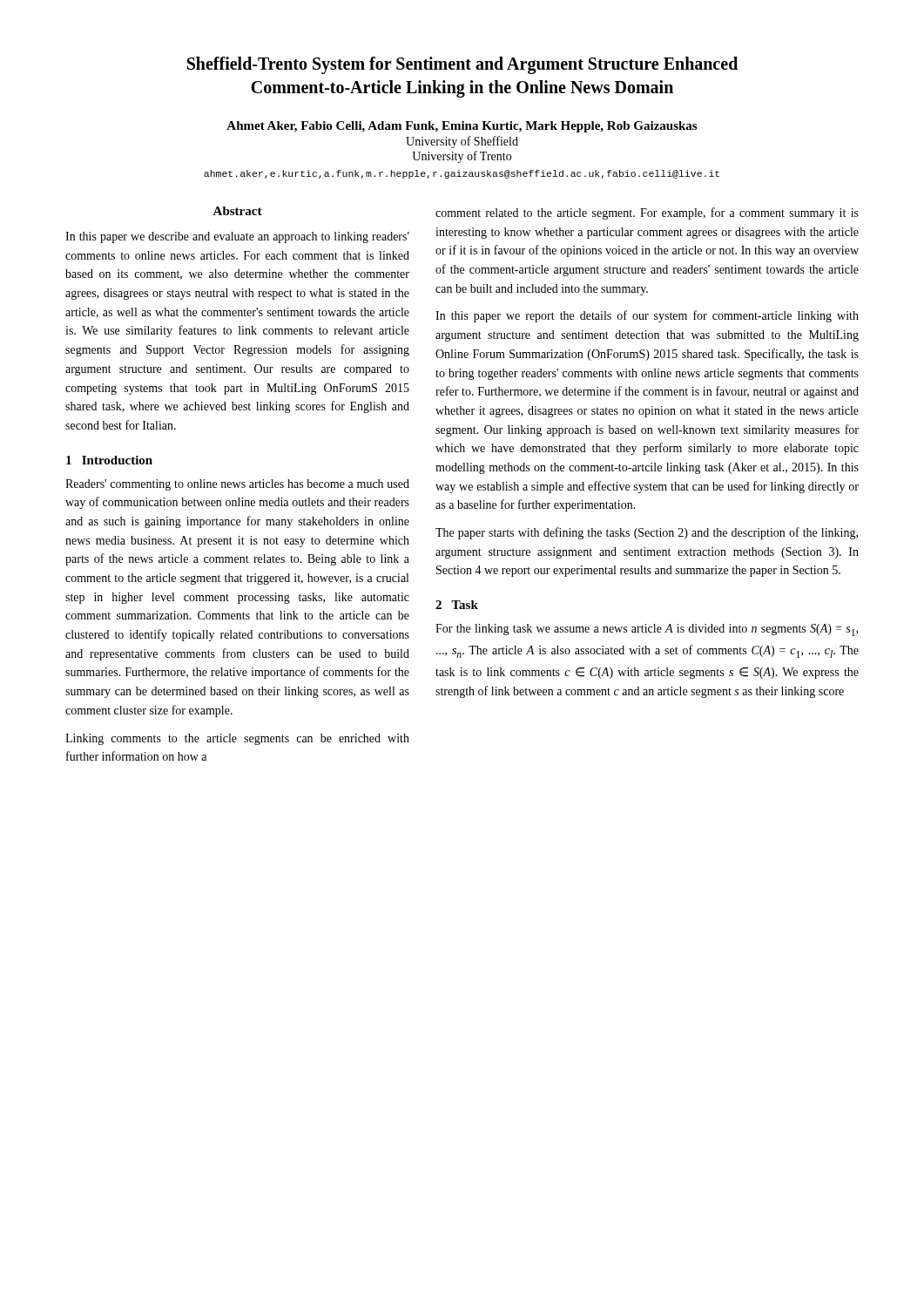Locate the section header with the text "2 Task"
The width and height of the screenshot is (924, 1307).
(457, 605)
